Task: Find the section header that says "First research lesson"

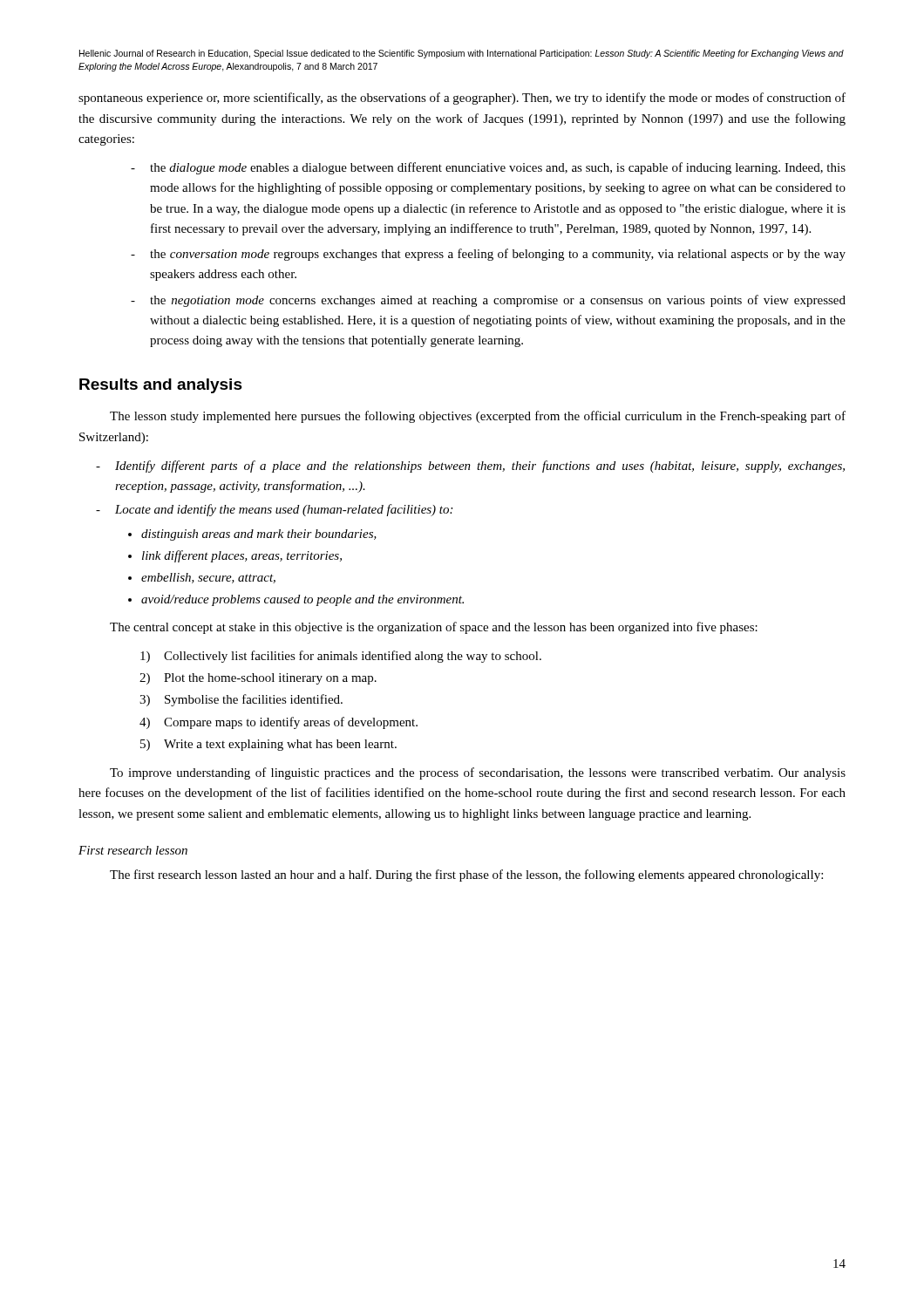Action: coord(133,850)
